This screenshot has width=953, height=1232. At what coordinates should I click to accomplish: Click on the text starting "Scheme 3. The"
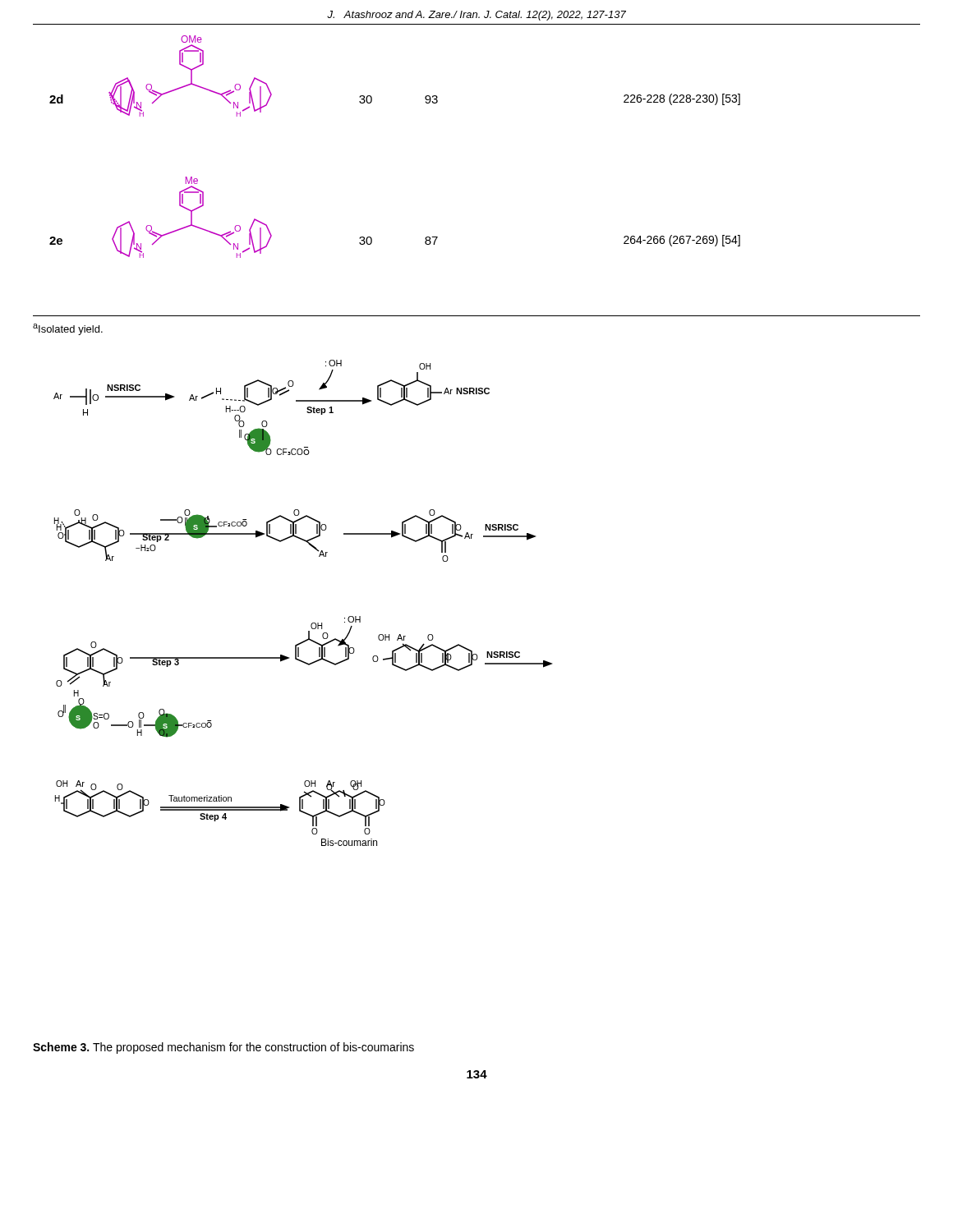224,1048
